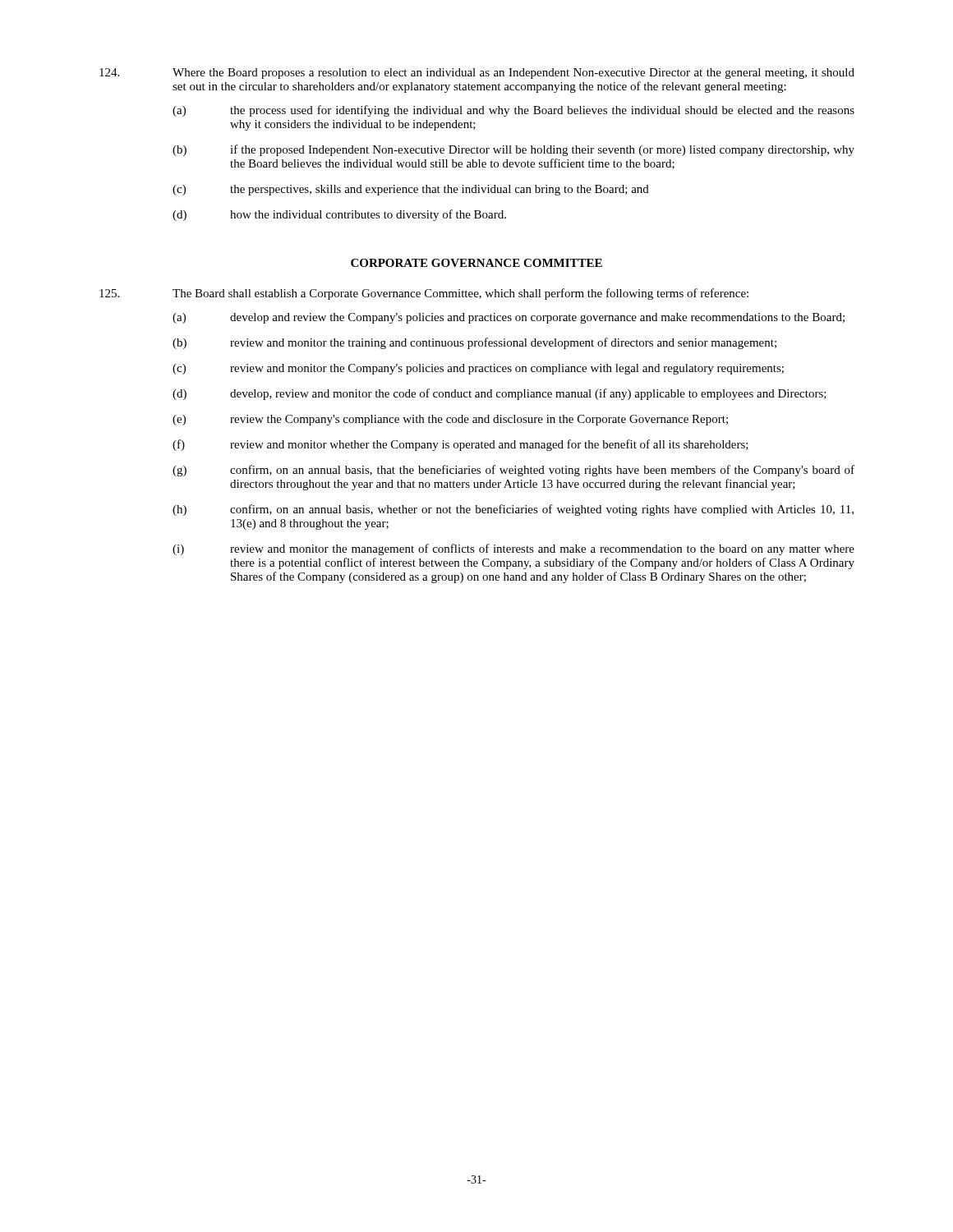Click on the section header containing "CORPORATE GOVERNANCE COMMITTEE"
The width and height of the screenshot is (953, 1232).
[476, 263]
